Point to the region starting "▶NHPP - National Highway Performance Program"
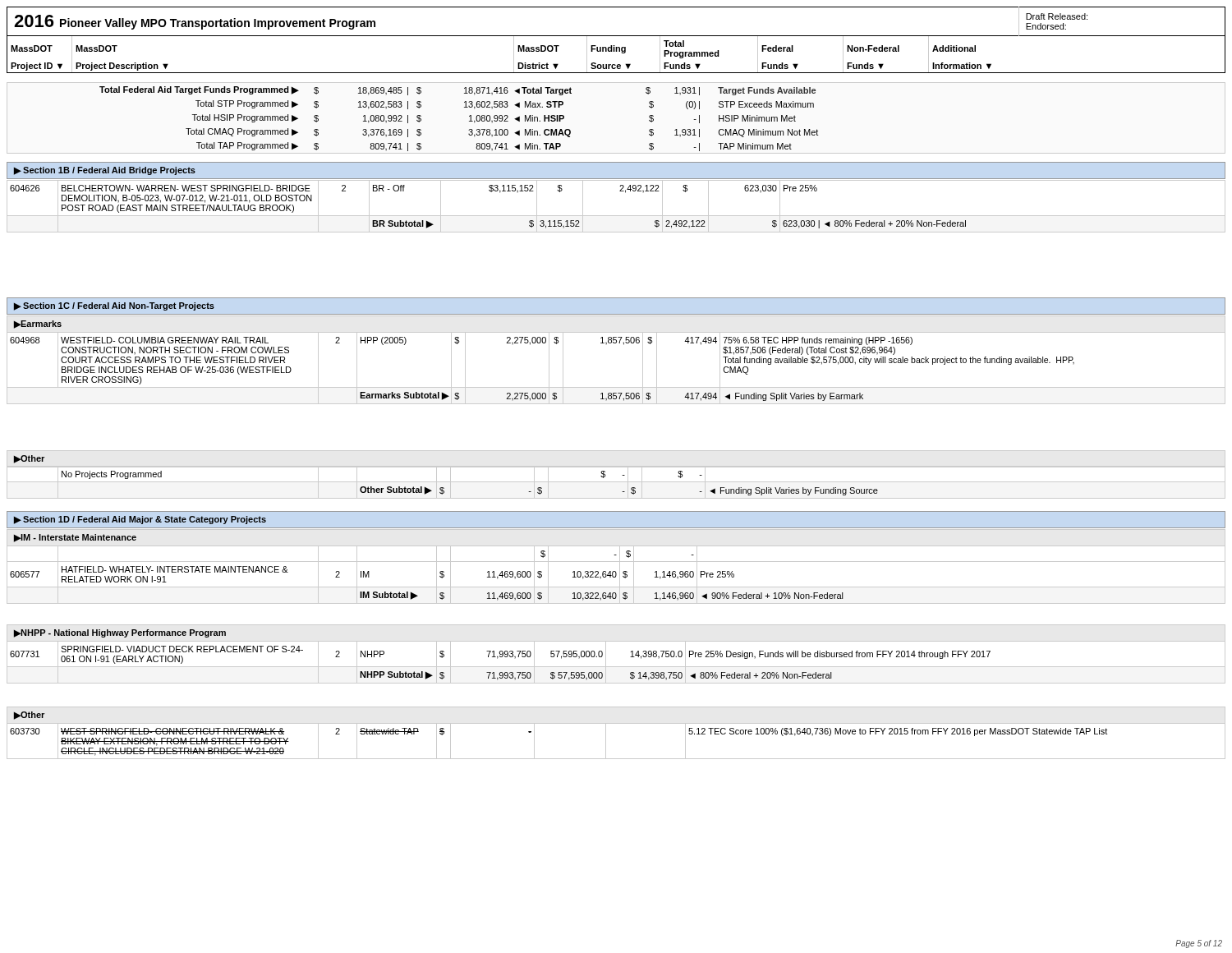1232x953 pixels. click(x=120, y=633)
